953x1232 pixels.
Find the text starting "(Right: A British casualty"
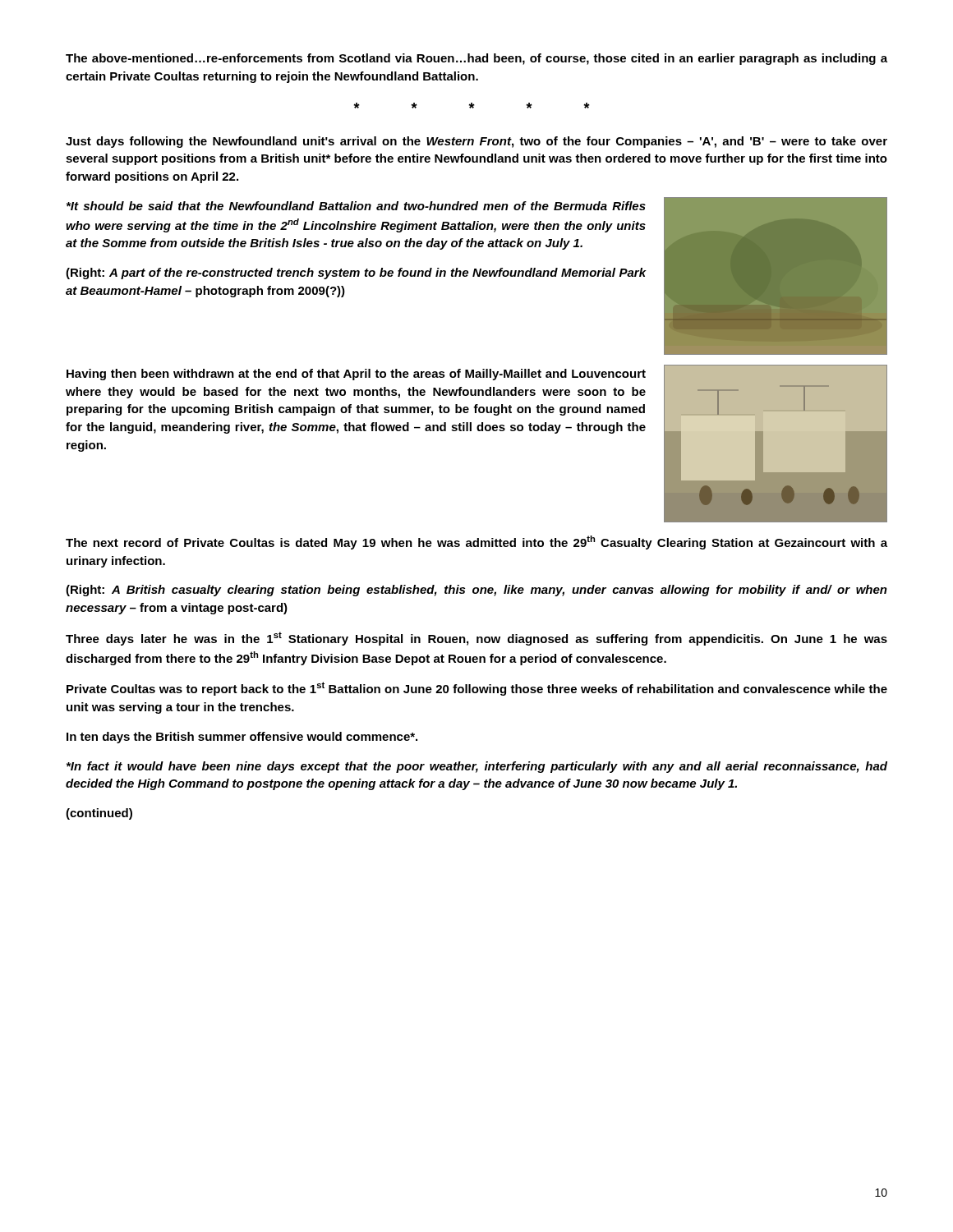click(x=476, y=598)
